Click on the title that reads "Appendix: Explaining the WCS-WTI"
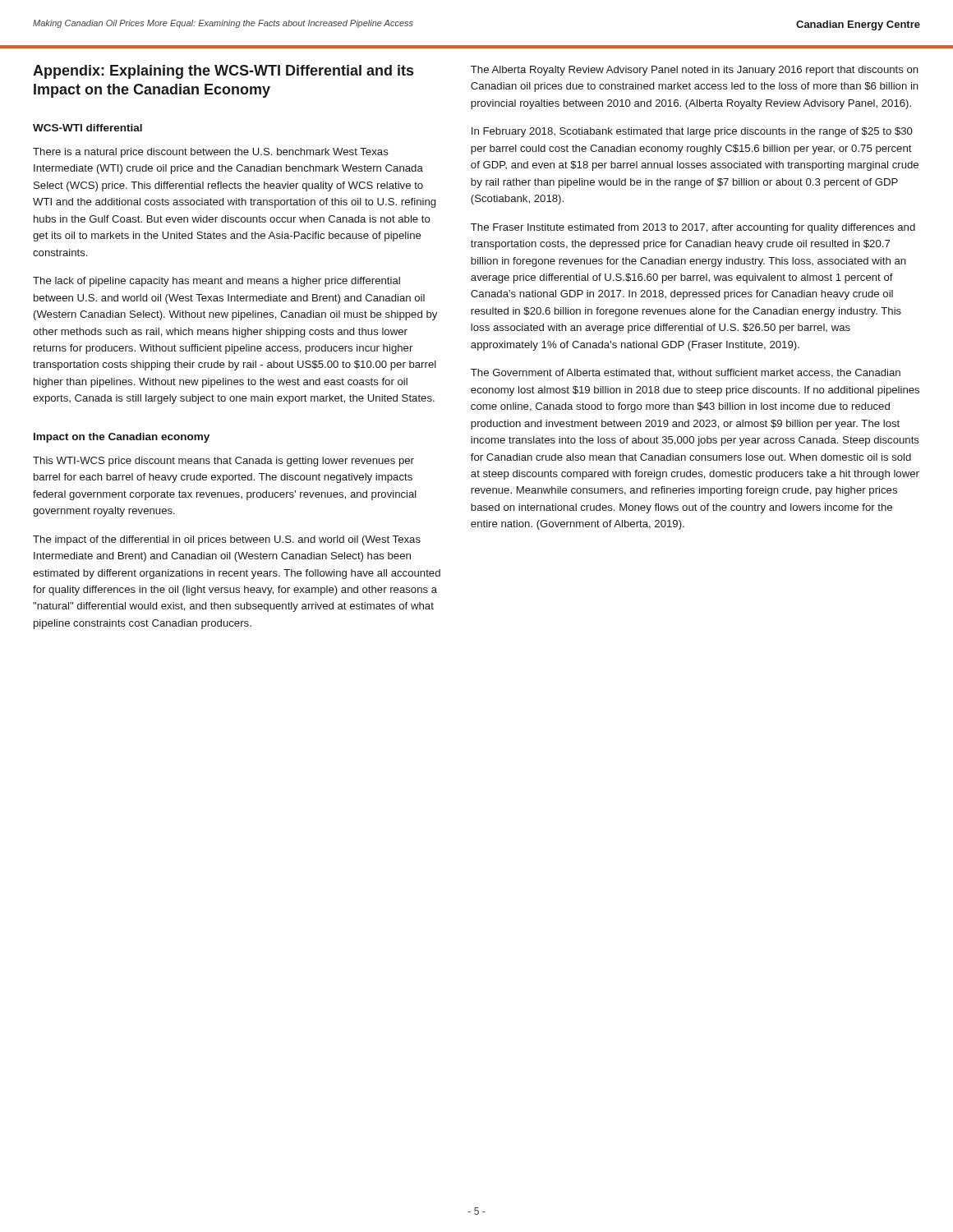 coord(223,80)
